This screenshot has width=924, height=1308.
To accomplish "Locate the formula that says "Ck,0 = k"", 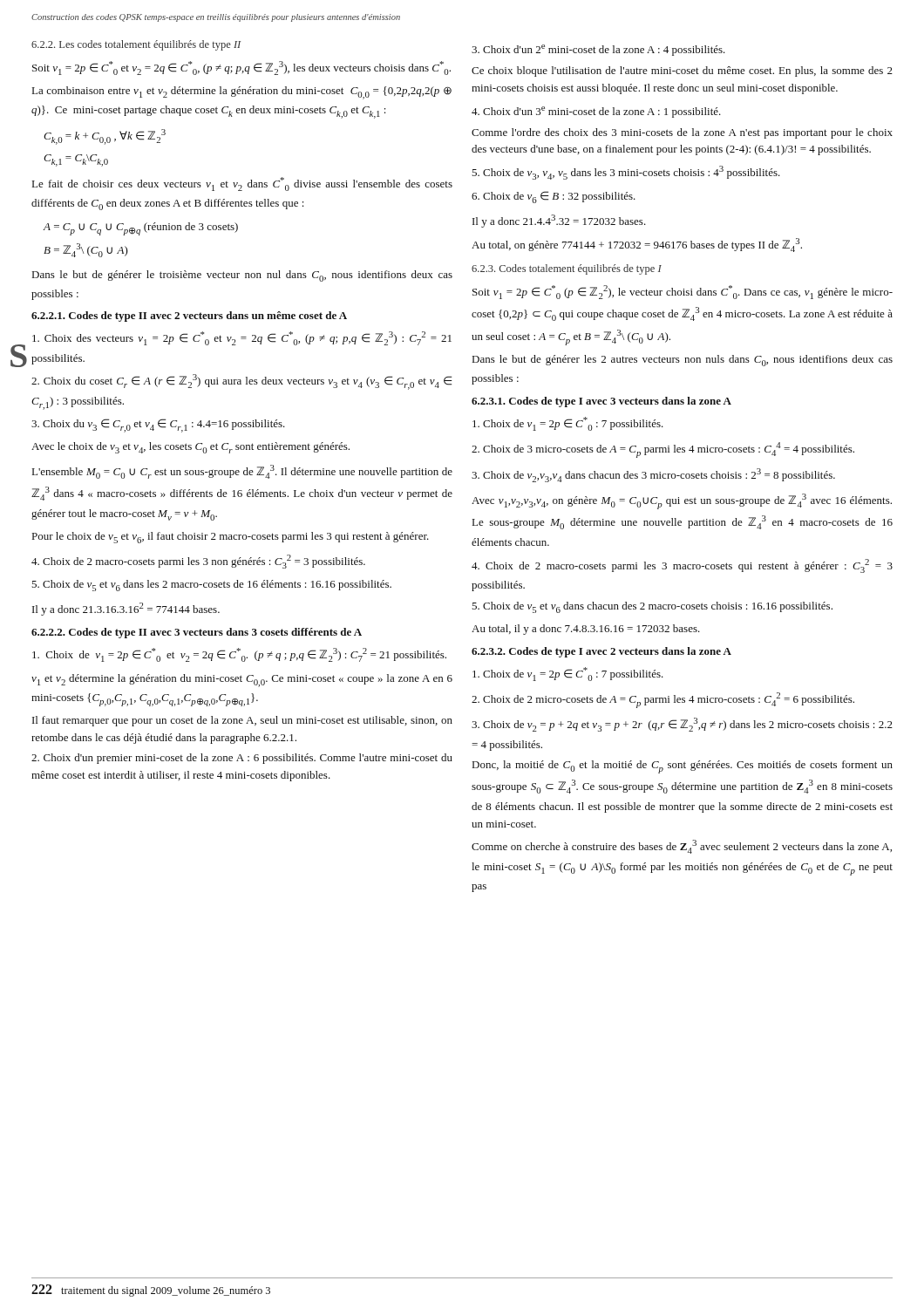I will [105, 146].
